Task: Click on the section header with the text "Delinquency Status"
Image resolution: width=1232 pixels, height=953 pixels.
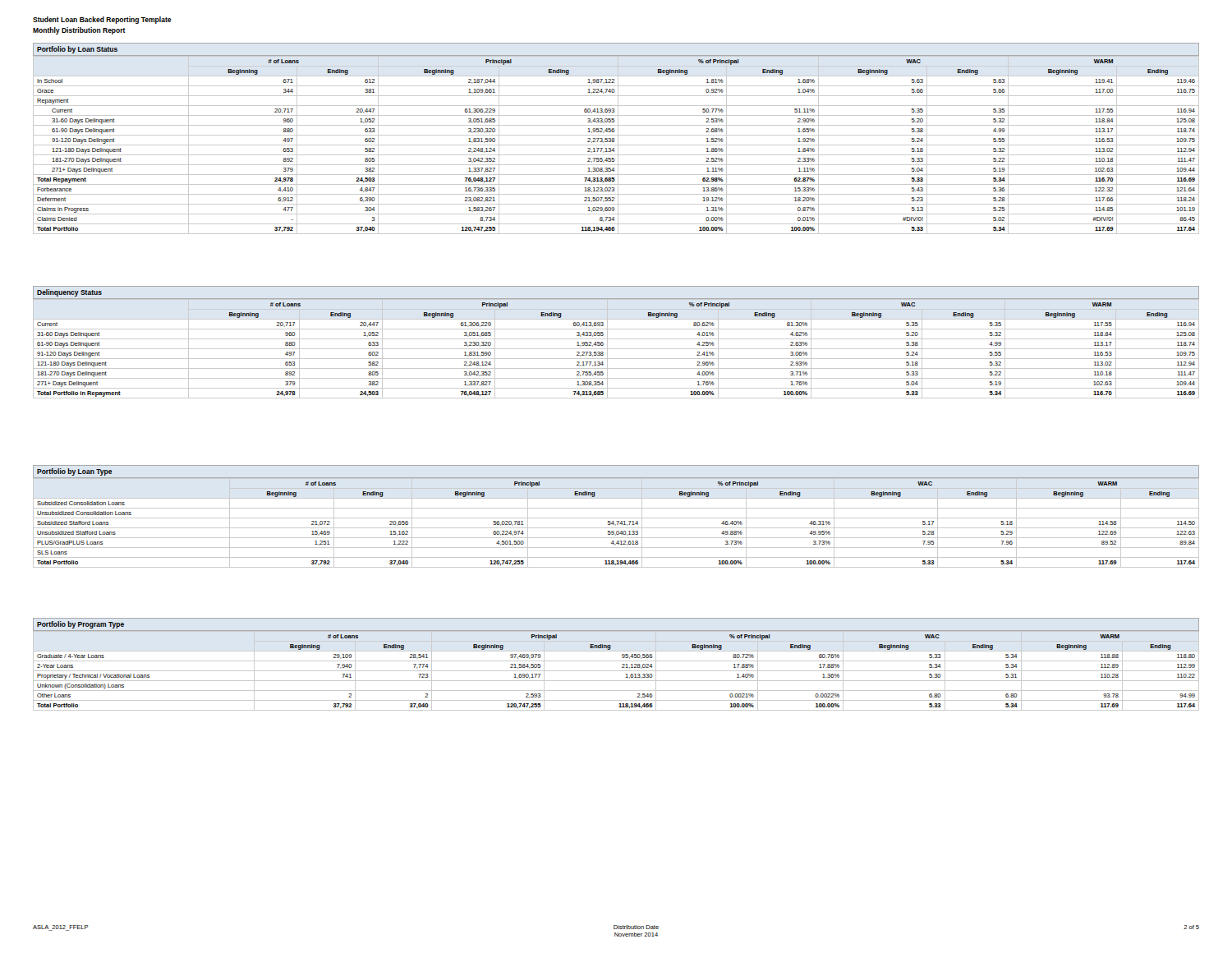Action: pos(616,292)
